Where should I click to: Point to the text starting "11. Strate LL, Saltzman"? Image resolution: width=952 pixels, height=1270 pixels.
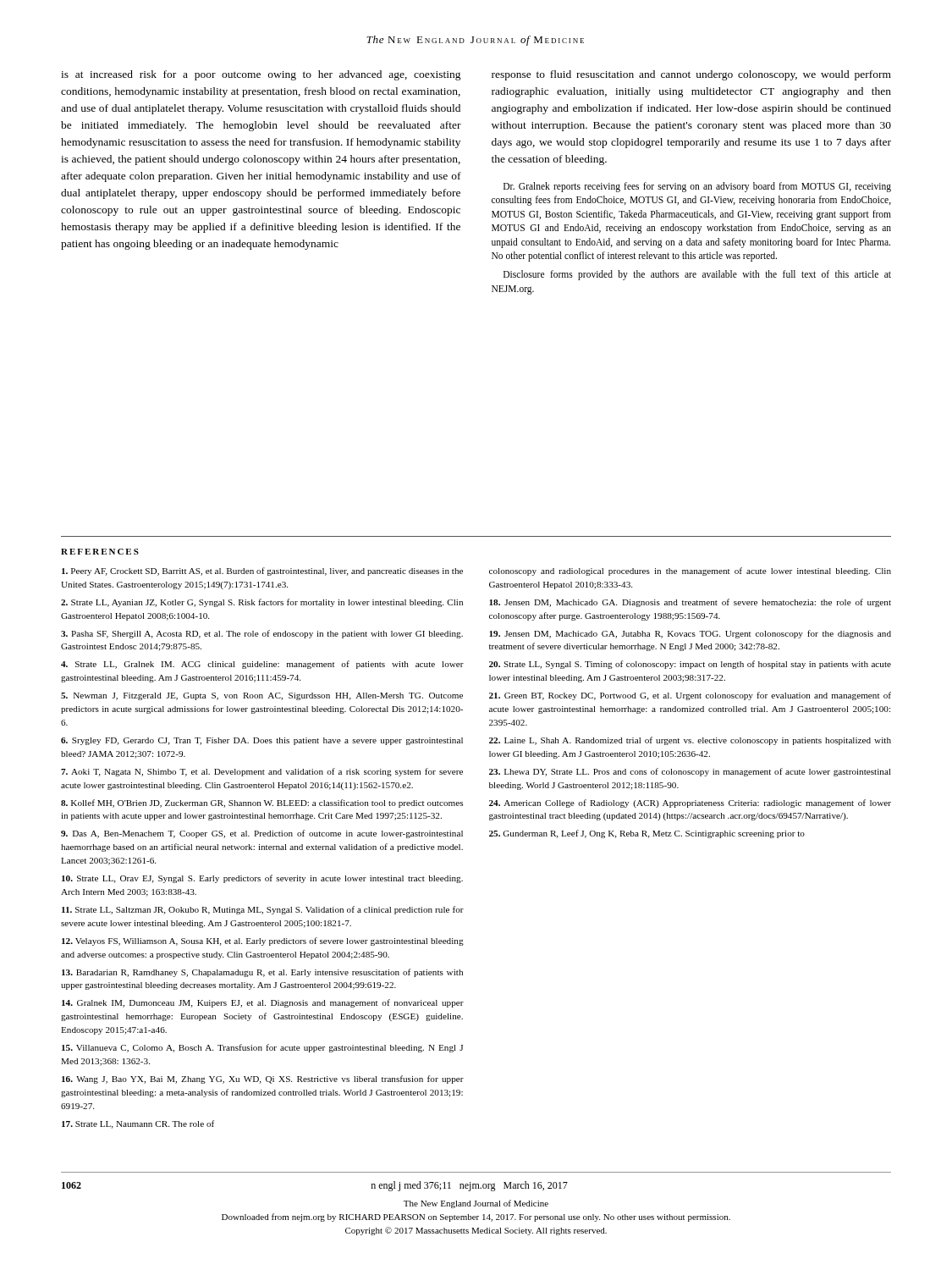point(262,916)
